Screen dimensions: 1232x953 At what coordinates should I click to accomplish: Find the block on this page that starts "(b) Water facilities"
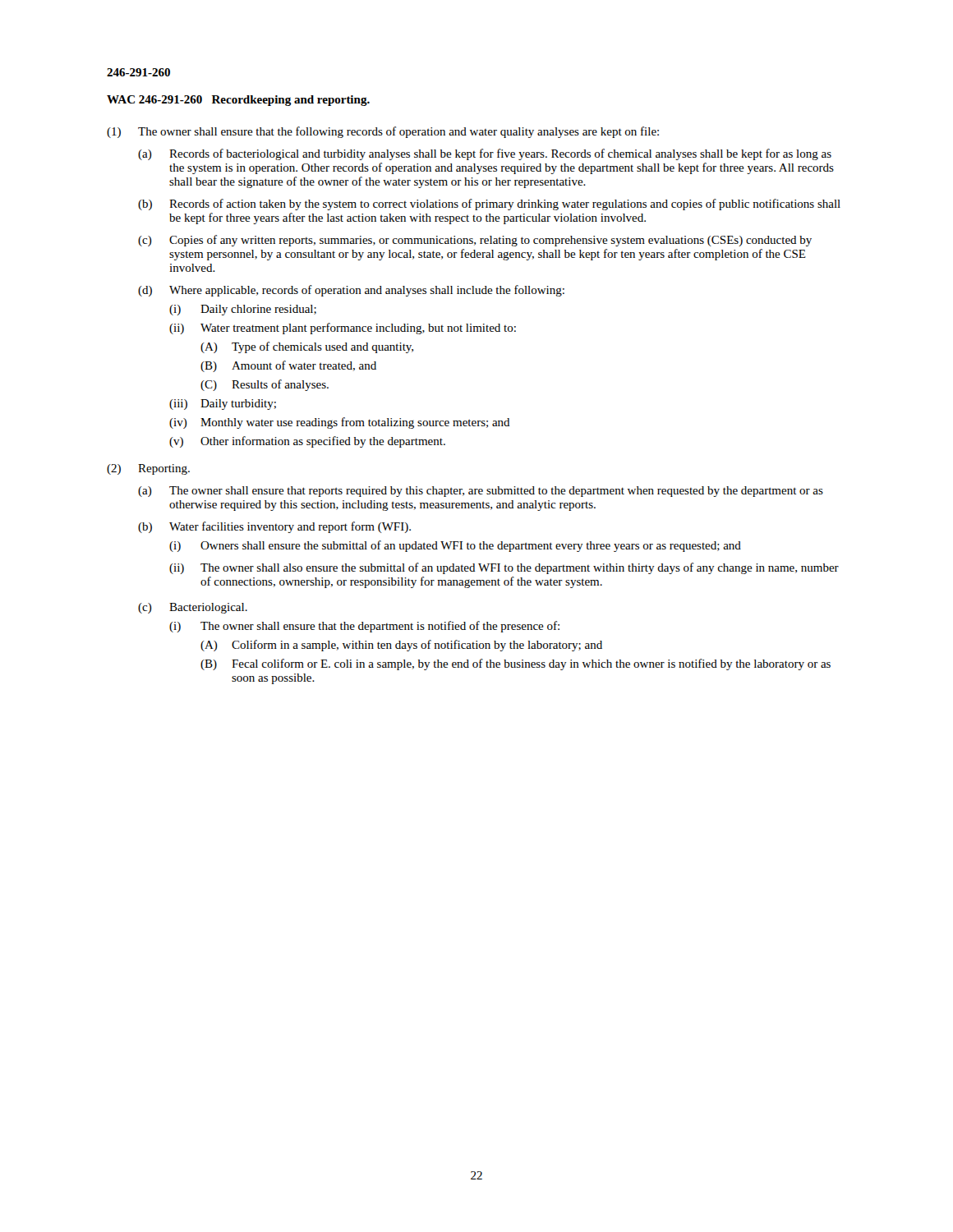point(274,527)
